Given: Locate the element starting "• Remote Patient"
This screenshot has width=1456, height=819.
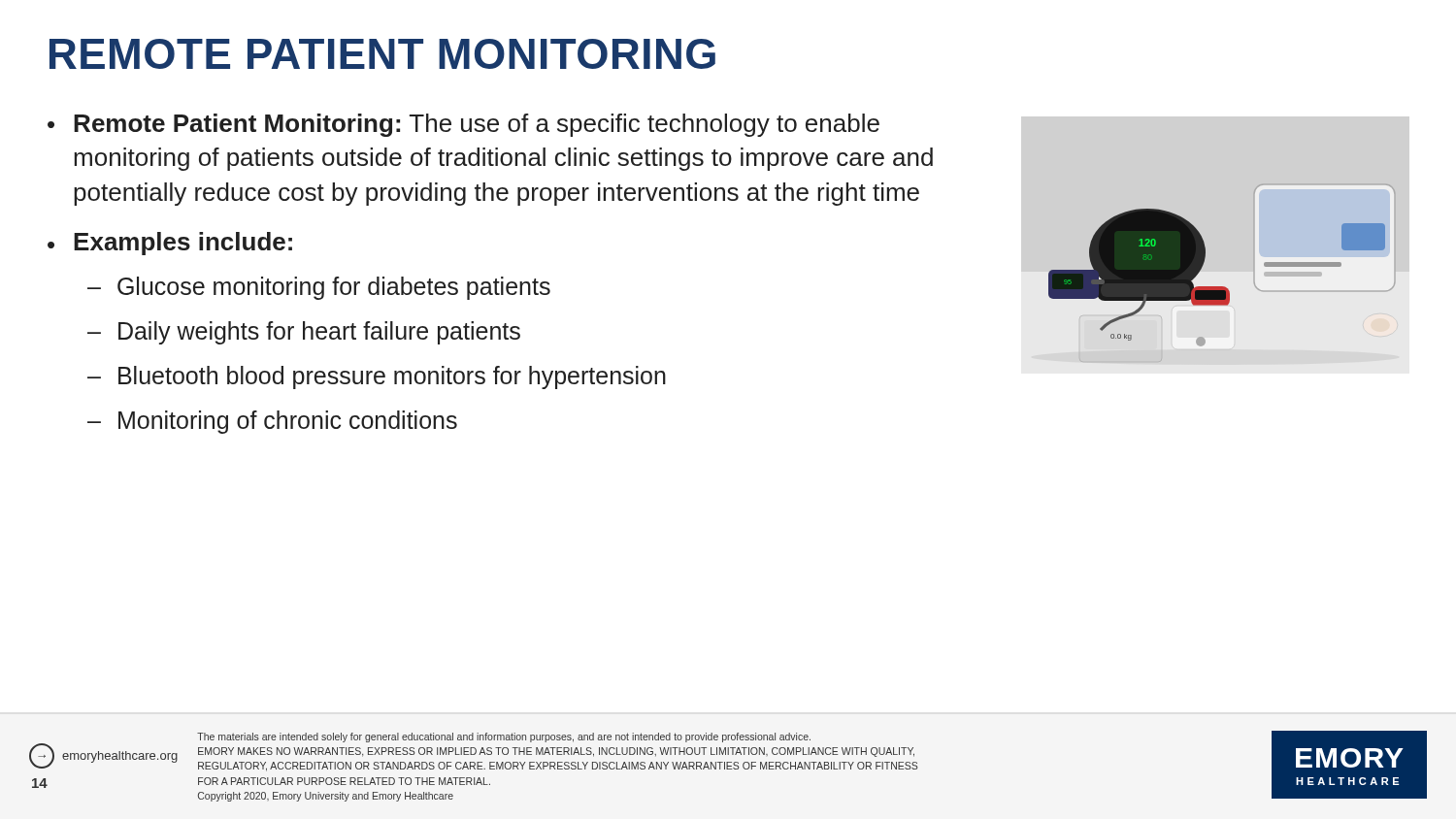Looking at the screenshot, I should pos(519,158).
